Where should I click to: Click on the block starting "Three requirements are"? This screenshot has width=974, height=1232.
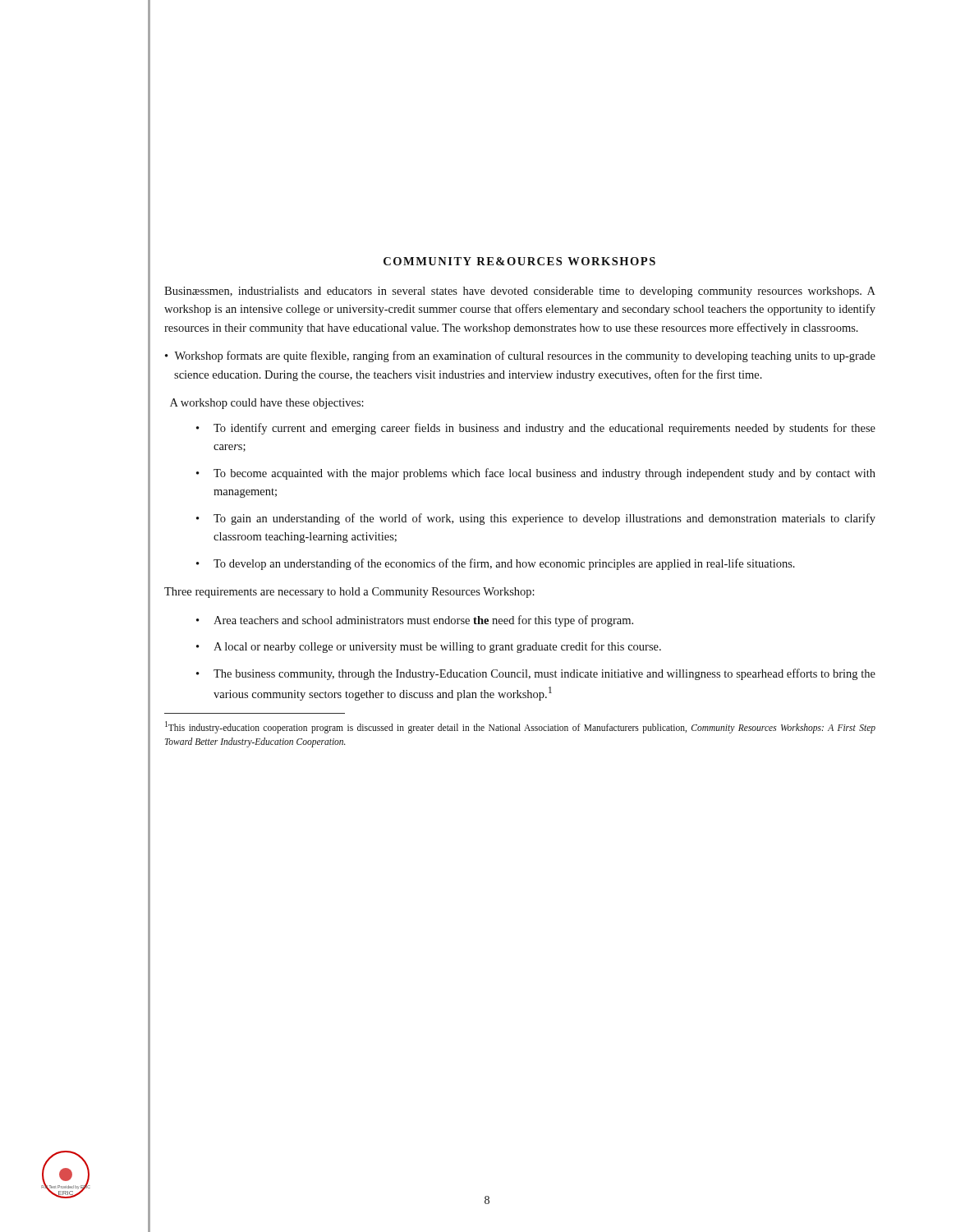(350, 591)
